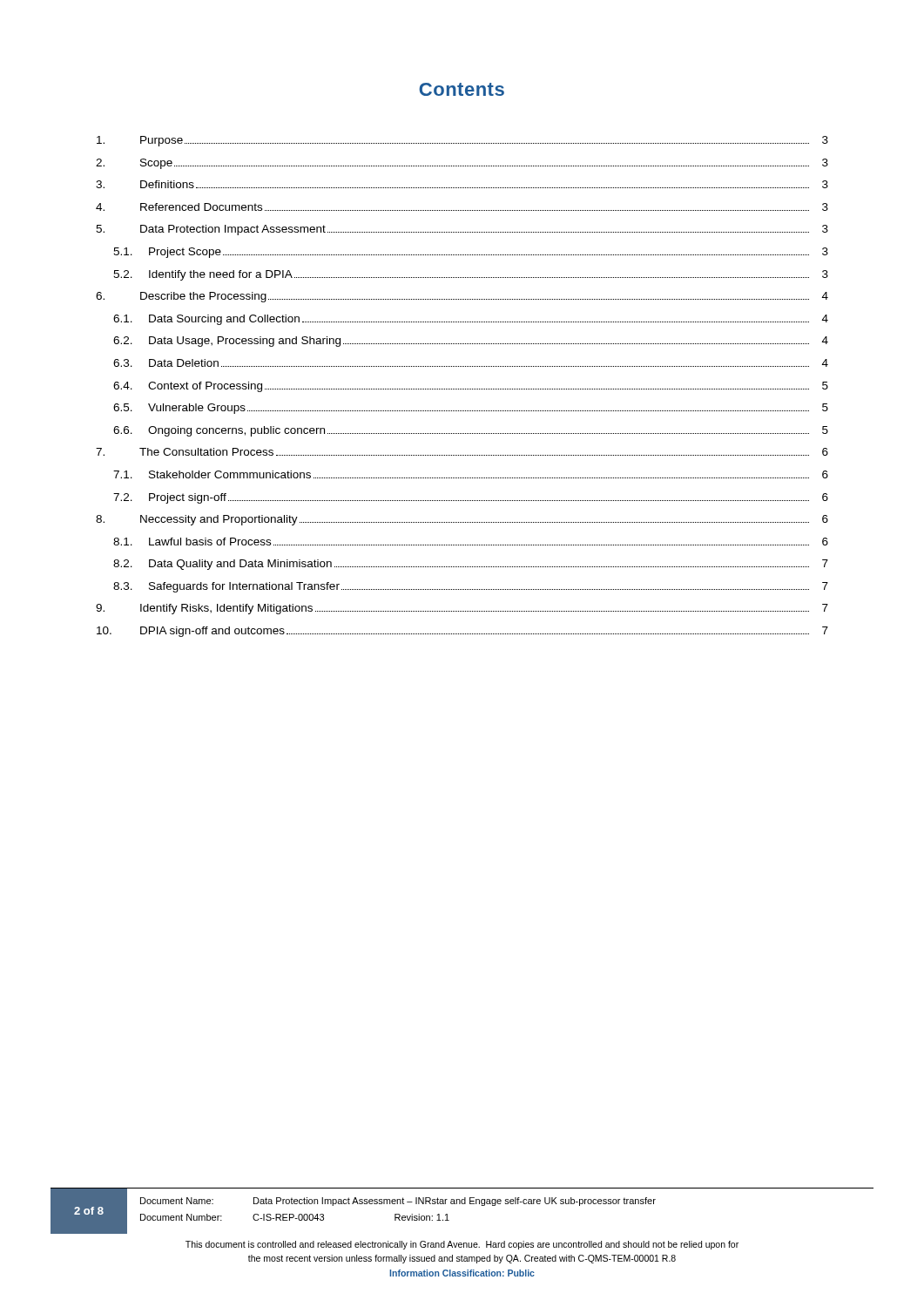Point to the block beginning "8.3. Safeguards for International Transfer"
Viewport: 924px width, 1307px height.
[462, 586]
